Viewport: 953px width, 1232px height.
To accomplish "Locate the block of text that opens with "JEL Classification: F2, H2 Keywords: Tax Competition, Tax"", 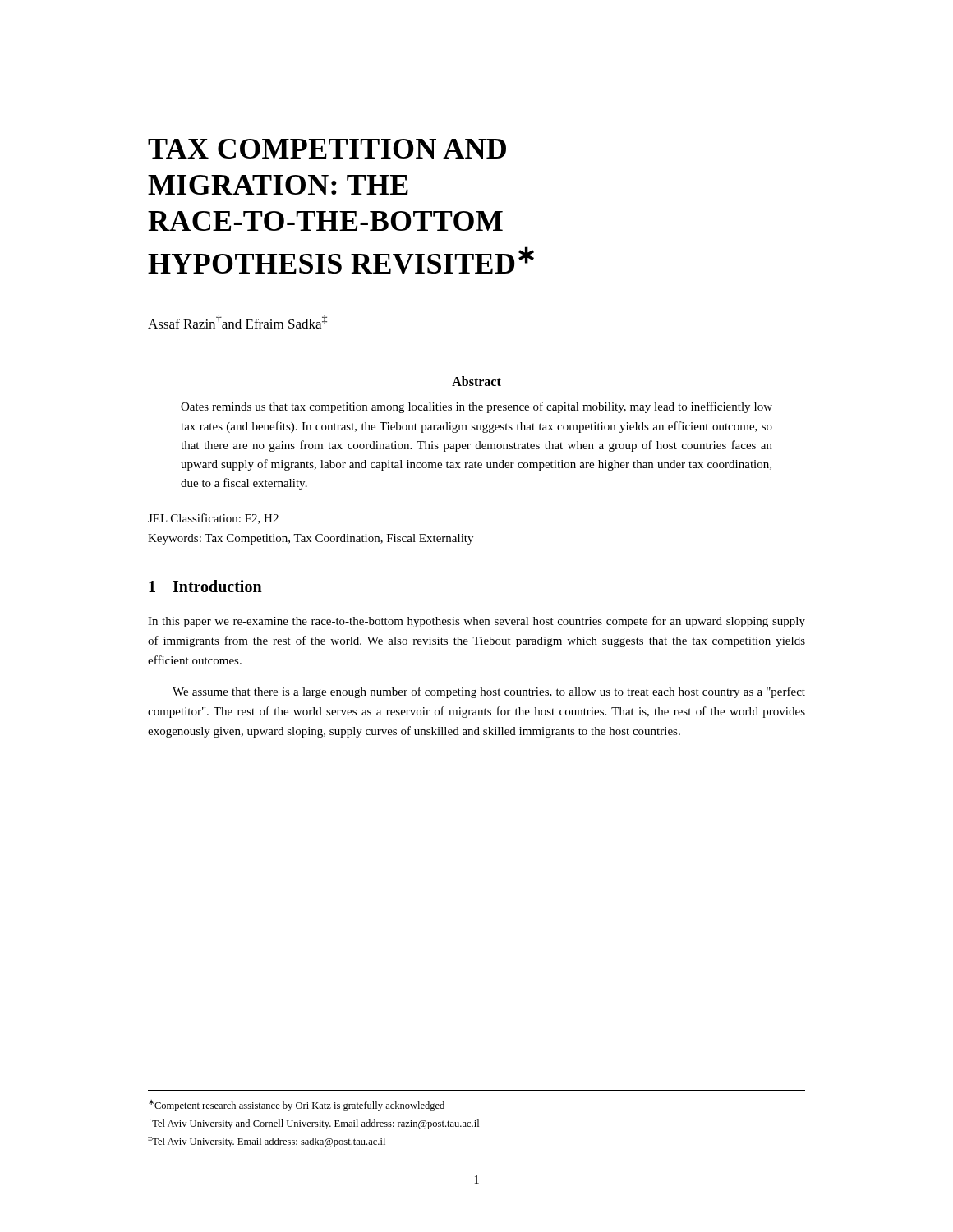I will tap(311, 528).
